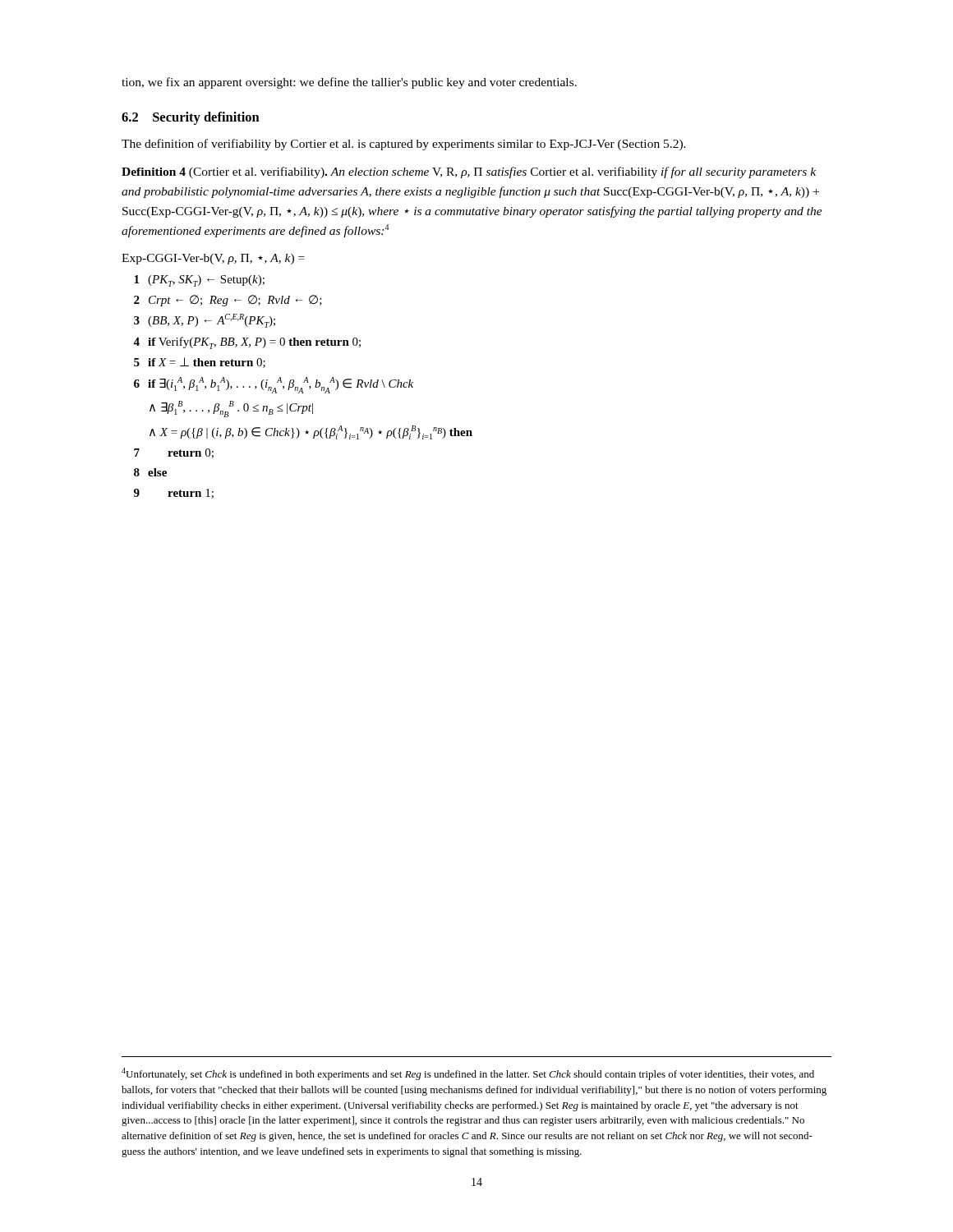This screenshot has width=953, height=1232.
Task: Point to the block beginning "6 if ∃(i1A, β1A, b1A), . ."
Action: tap(274, 385)
